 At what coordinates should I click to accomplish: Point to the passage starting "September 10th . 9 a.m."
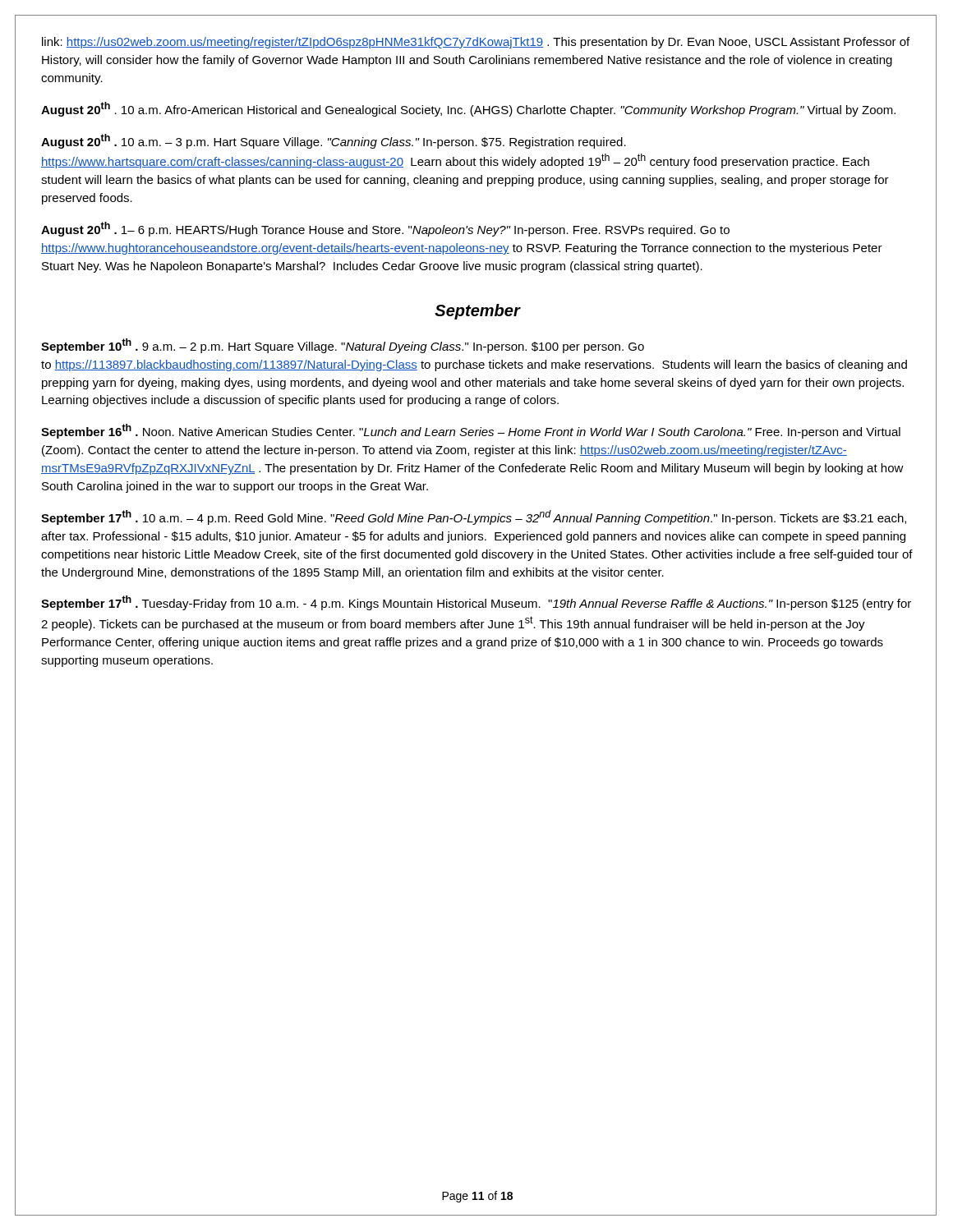pyautogui.click(x=474, y=372)
